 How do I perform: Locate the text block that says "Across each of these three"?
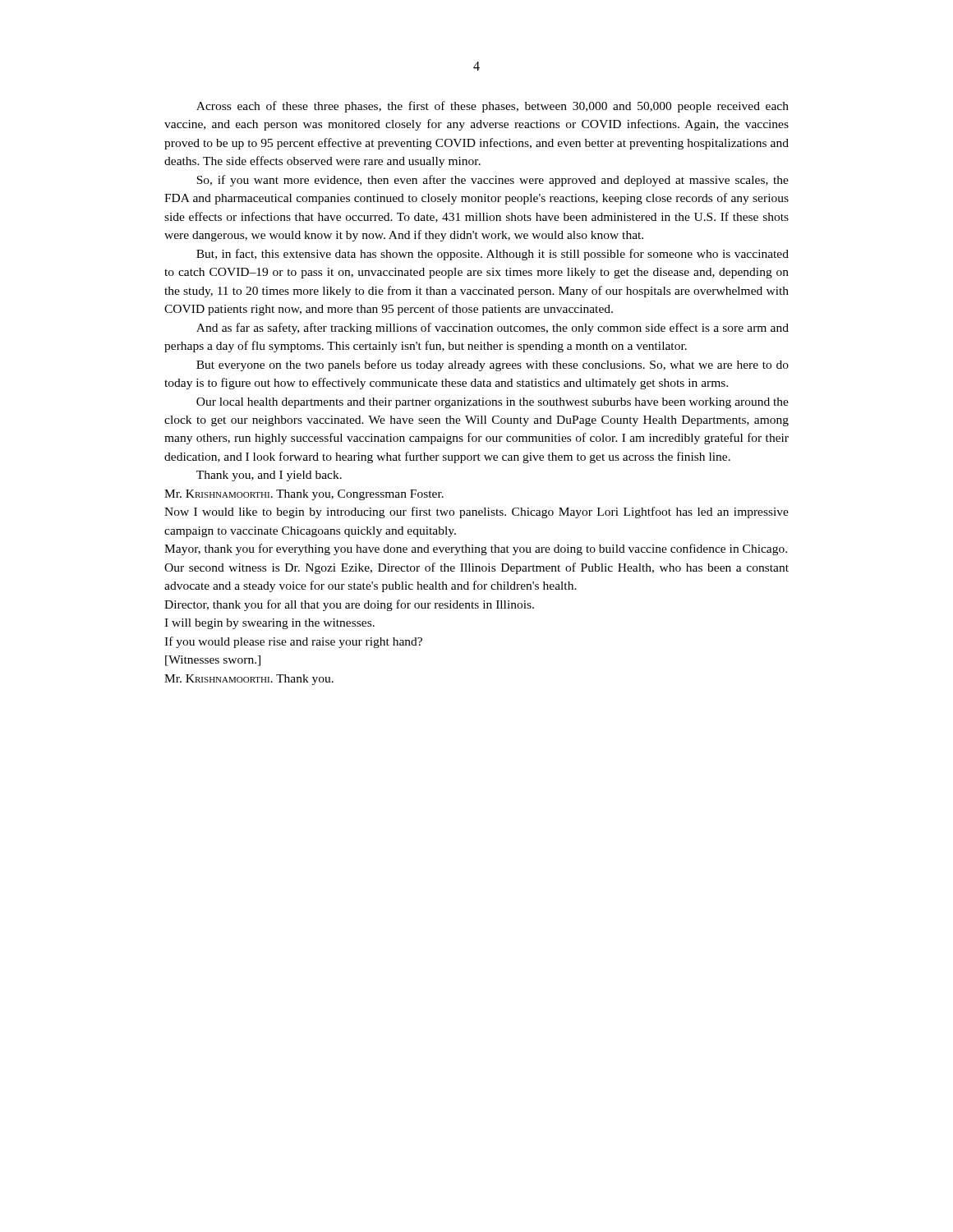point(476,134)
